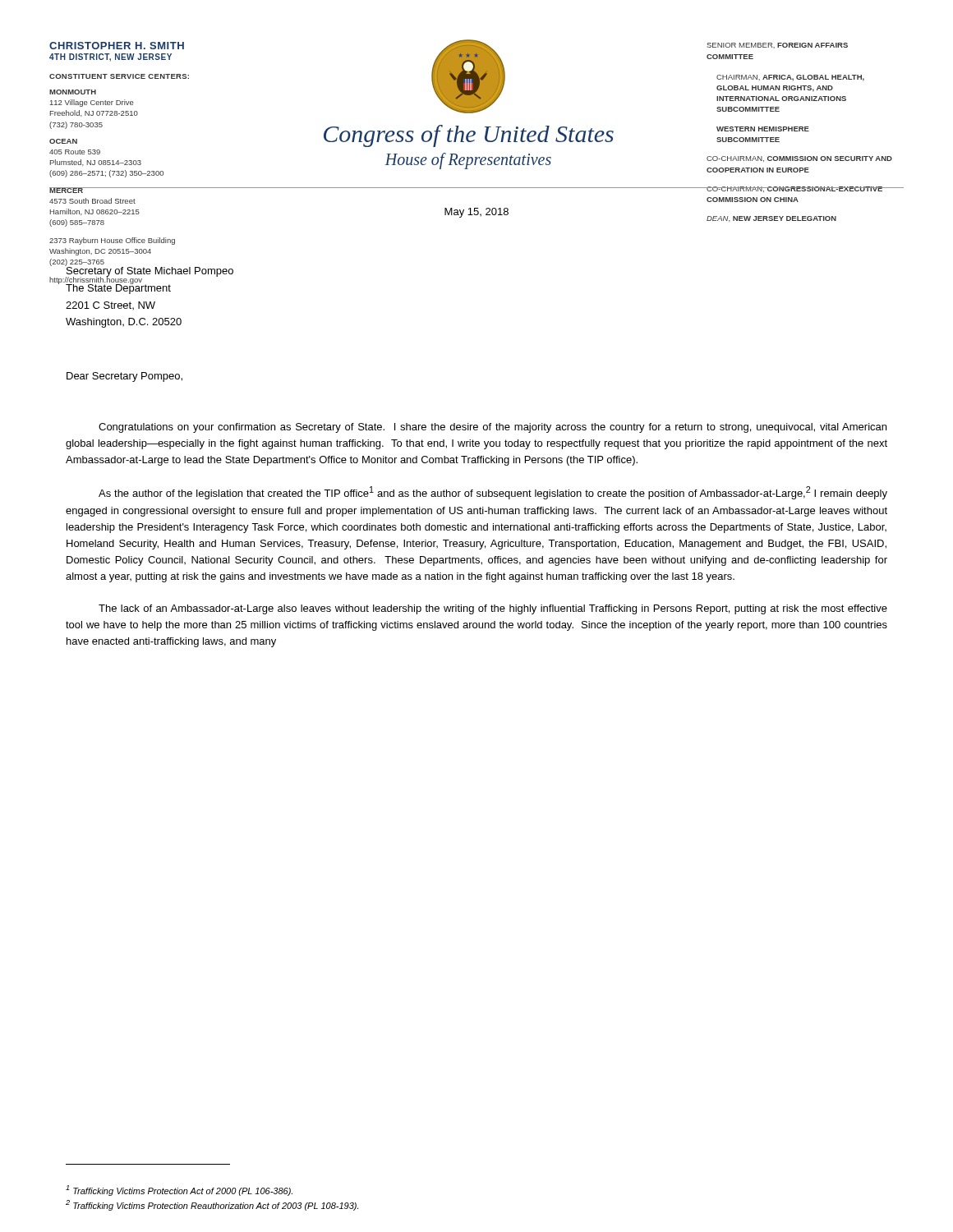953x1232 pixels.
Task: Find the footnote containing "1 Trafficking Victims Protection Act of 2000 (PL"
Action: pyautogui.click(x=180, y=1189)
